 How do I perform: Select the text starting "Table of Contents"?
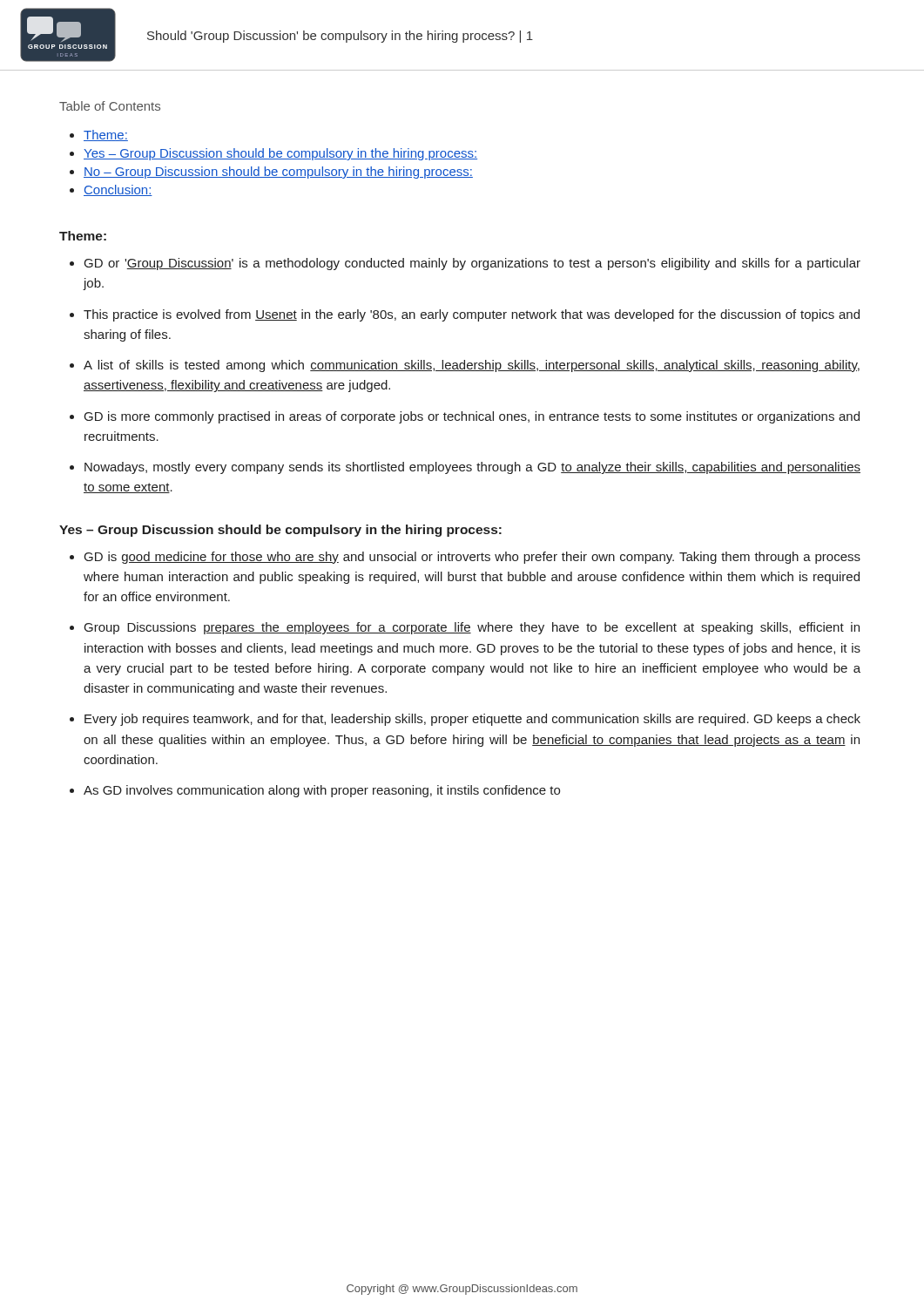pos(110,106)
